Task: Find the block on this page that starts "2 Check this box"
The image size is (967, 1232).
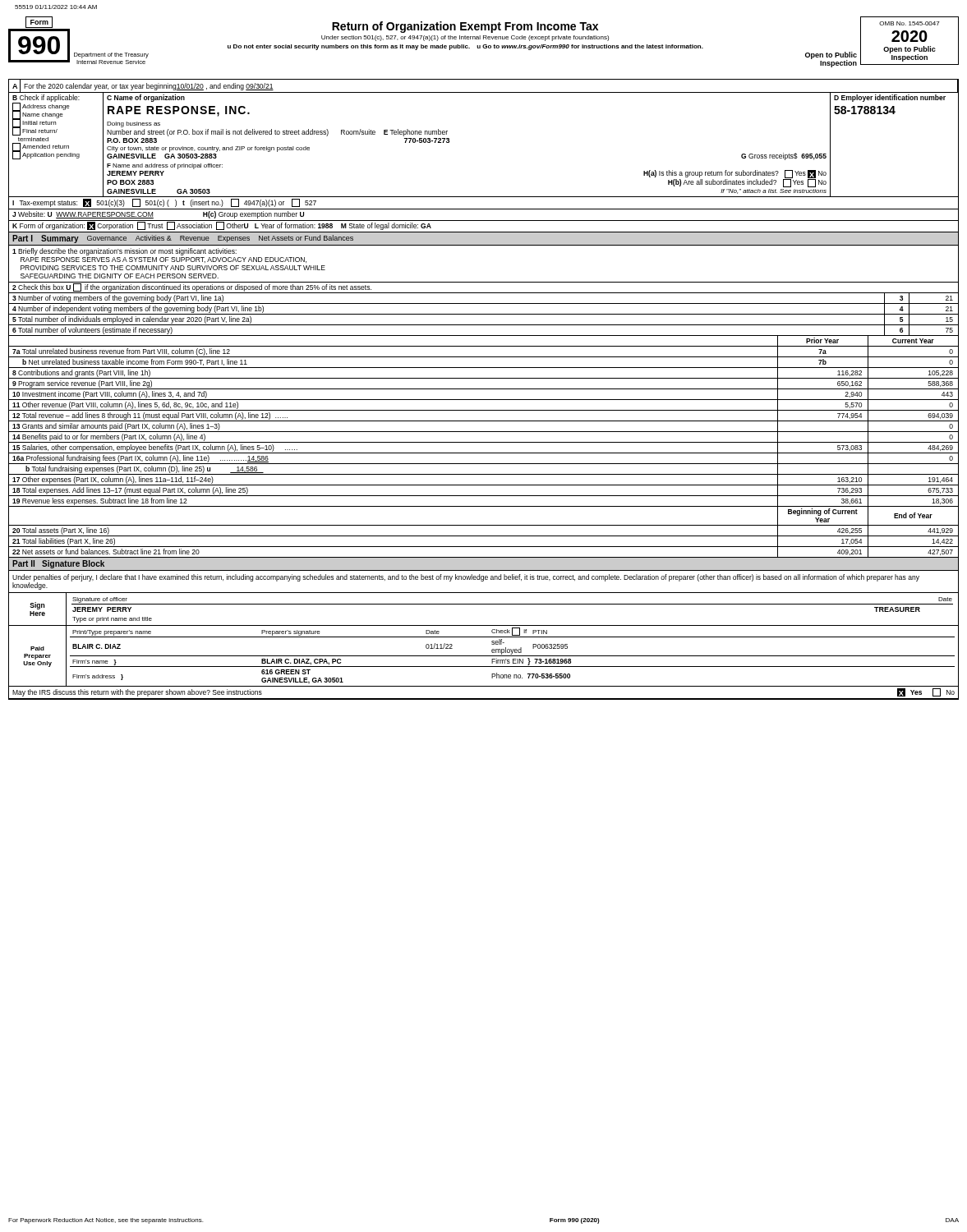Action: (192, 287)
